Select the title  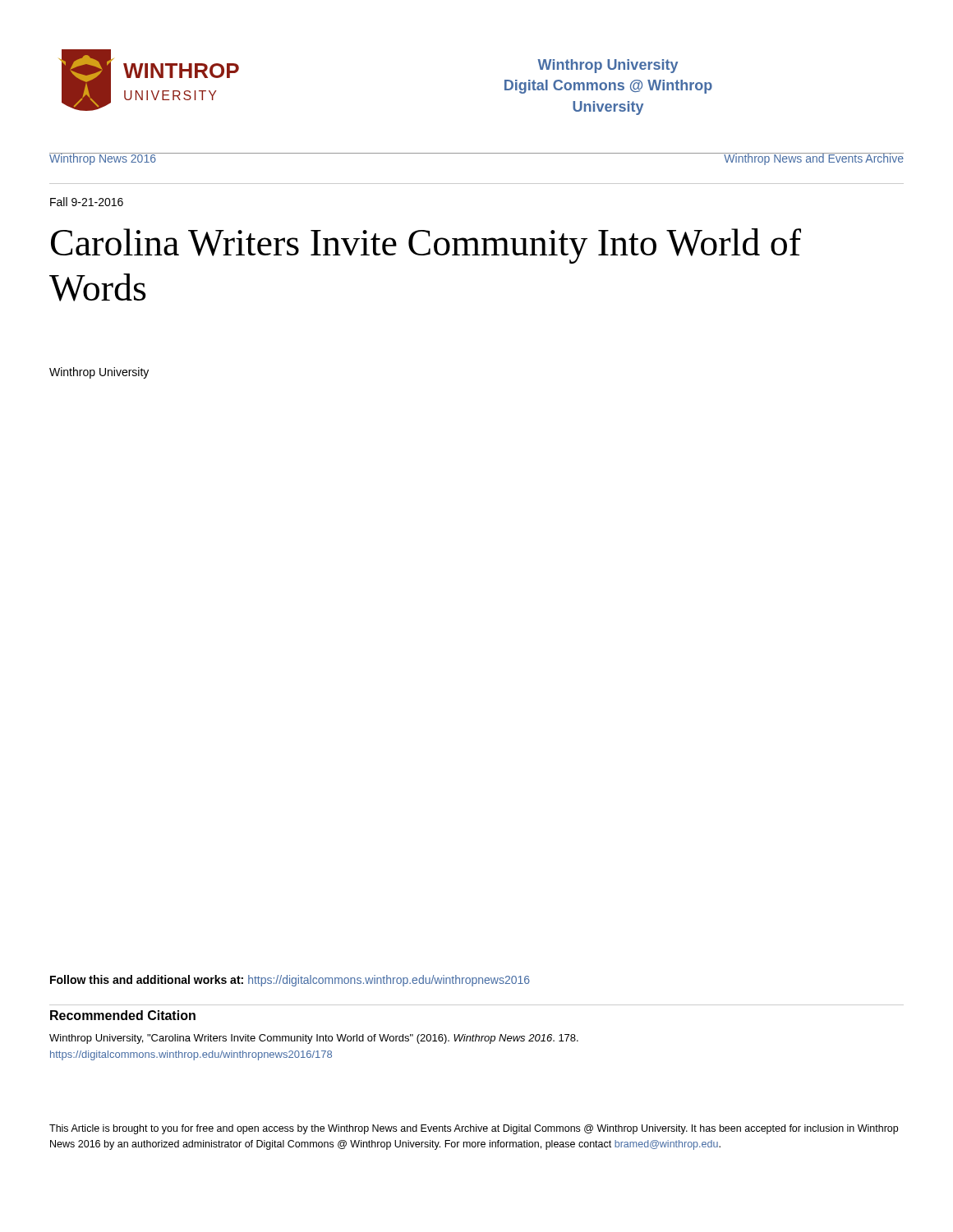click(425, 265)
